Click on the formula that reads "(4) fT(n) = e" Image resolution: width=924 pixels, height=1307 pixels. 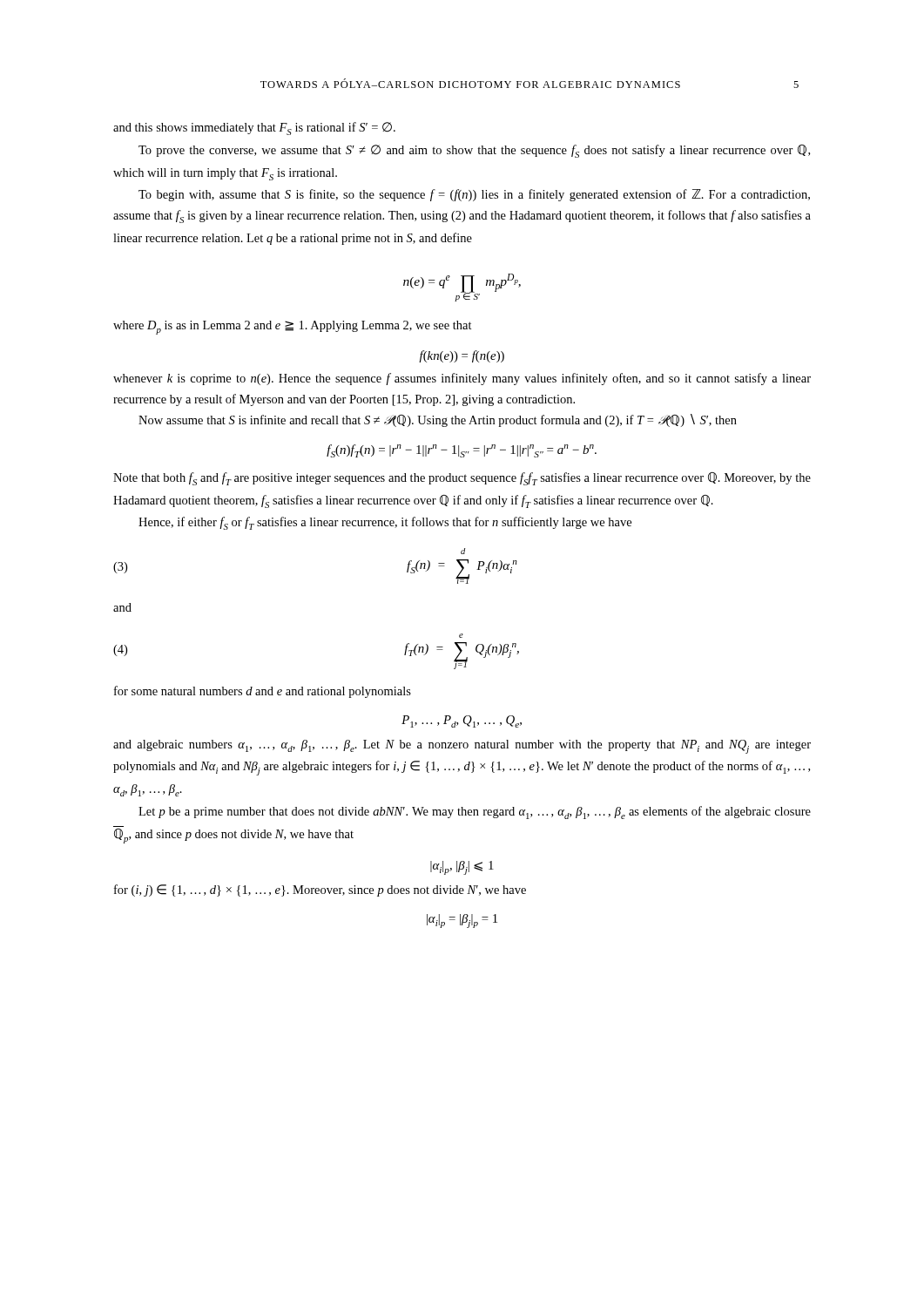(x=436, y=650)
